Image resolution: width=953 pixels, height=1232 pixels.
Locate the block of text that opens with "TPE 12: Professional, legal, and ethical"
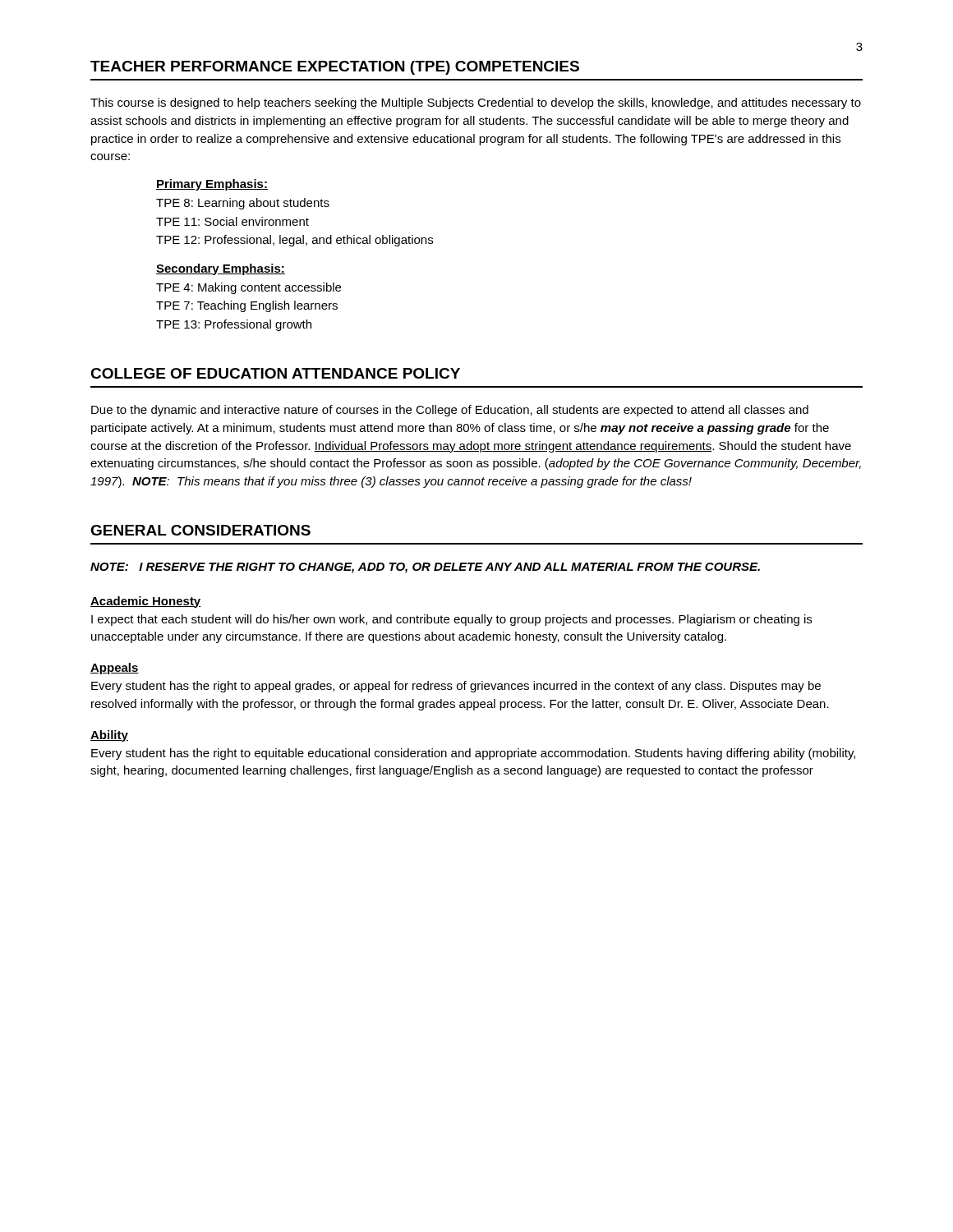pos(295,239)
